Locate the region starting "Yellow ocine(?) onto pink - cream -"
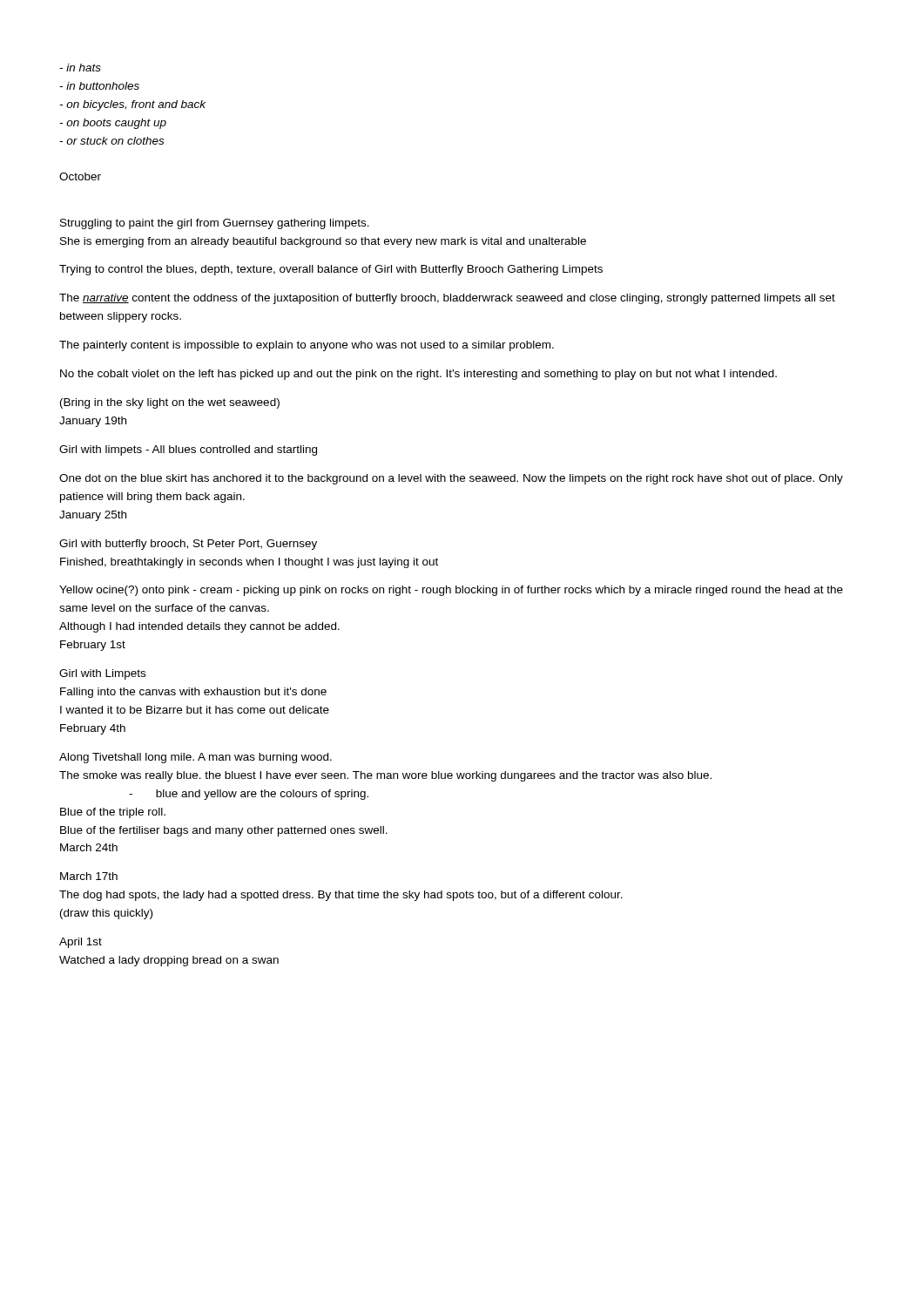The height and width of the screenshot is (1307, 924). (451, 591)
